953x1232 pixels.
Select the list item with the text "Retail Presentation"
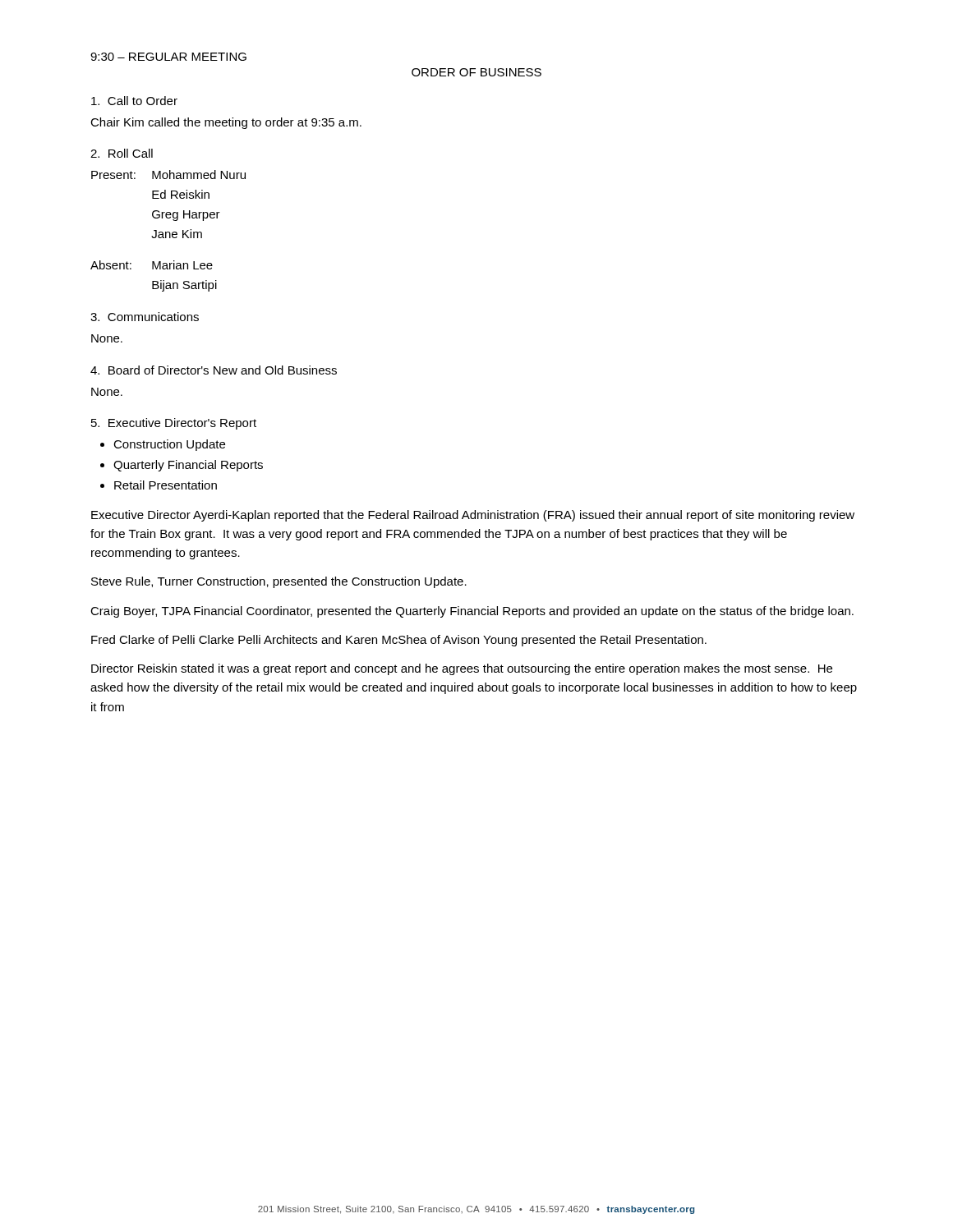click(165, 485)
